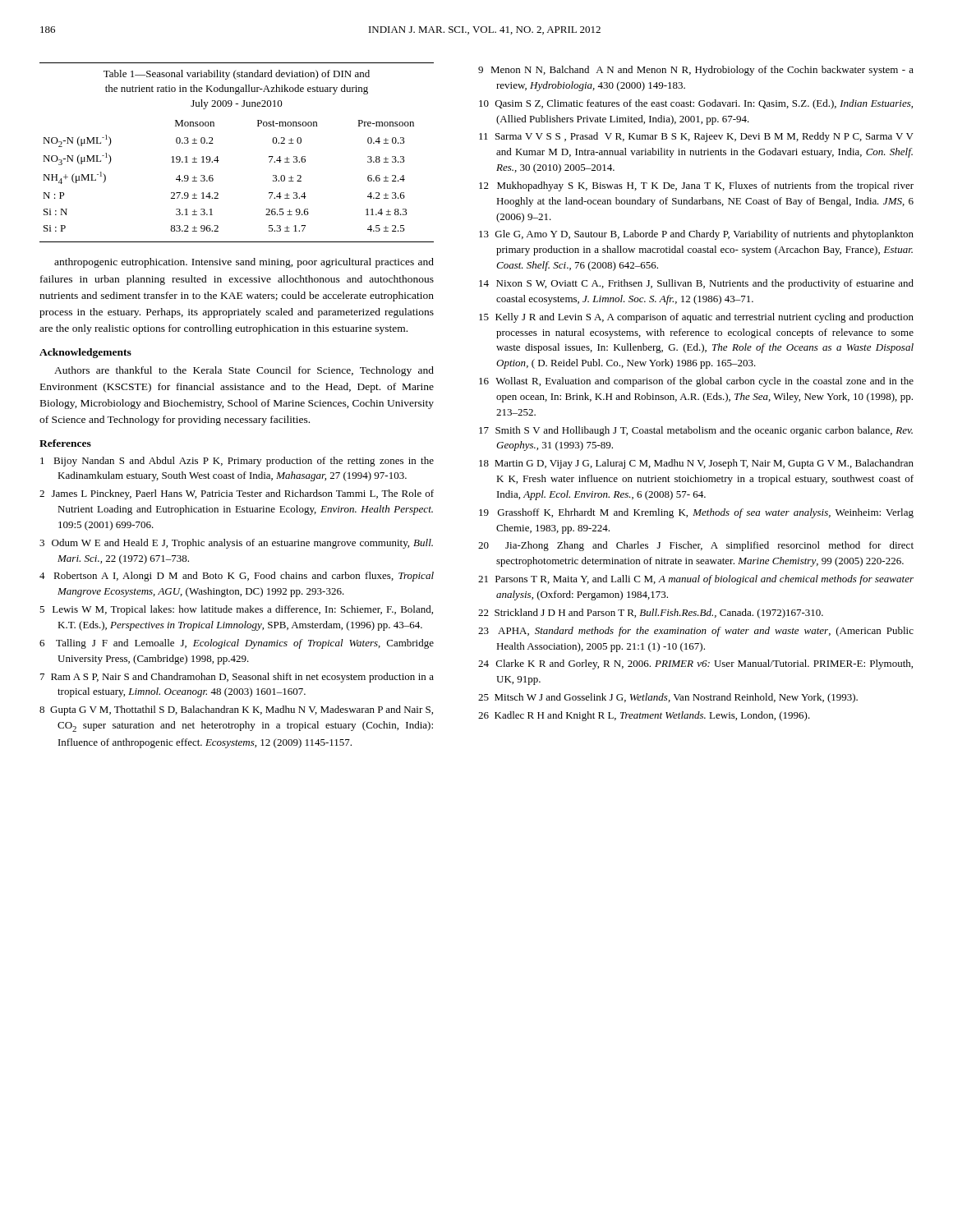Where is the passage that starts "21 Parsons T R, Maita Y,"?
The width and height of the screenshot is (953, 1232).
696,586
